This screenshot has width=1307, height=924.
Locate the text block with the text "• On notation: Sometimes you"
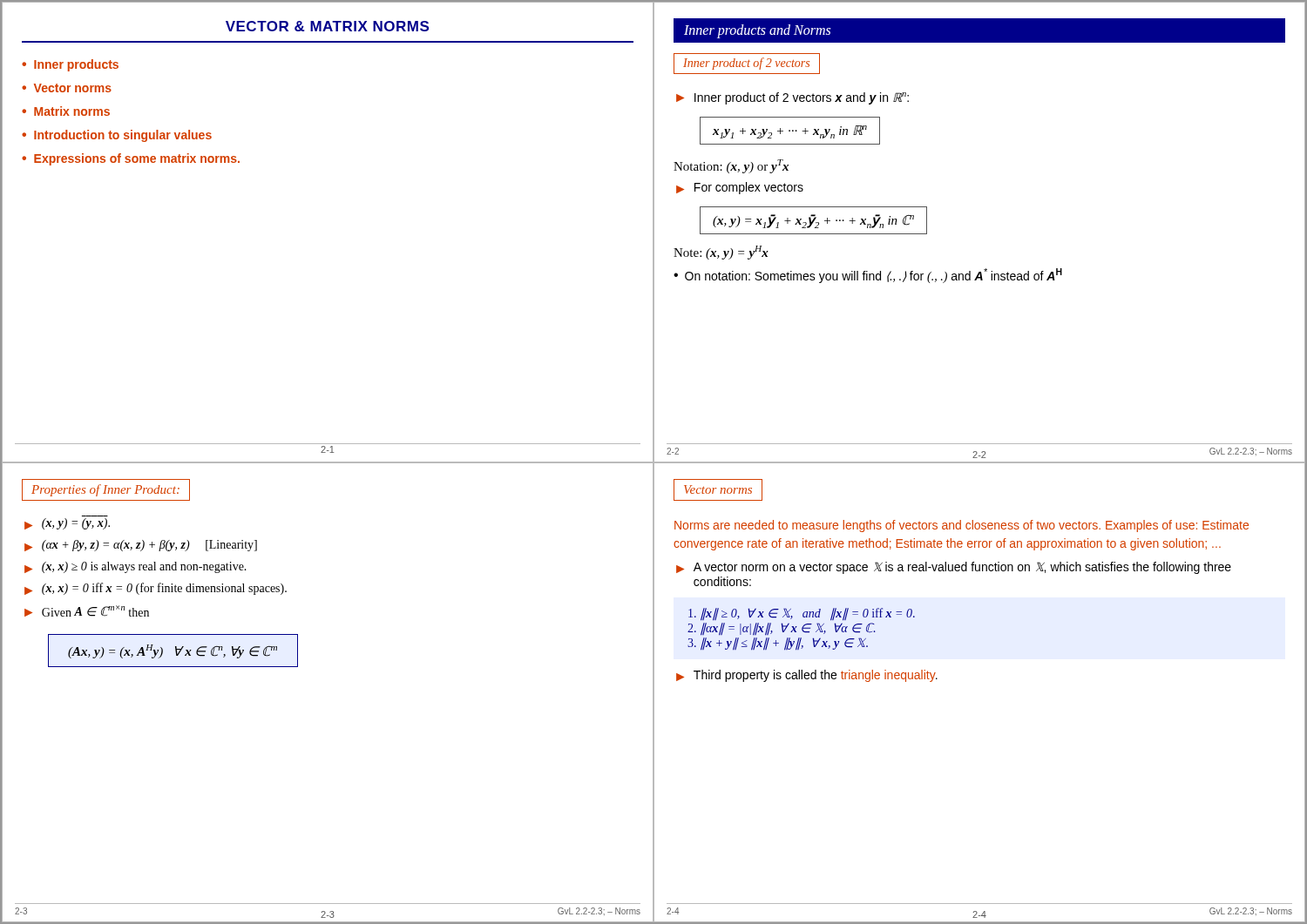pyautogui.click(x=868, y=275)
